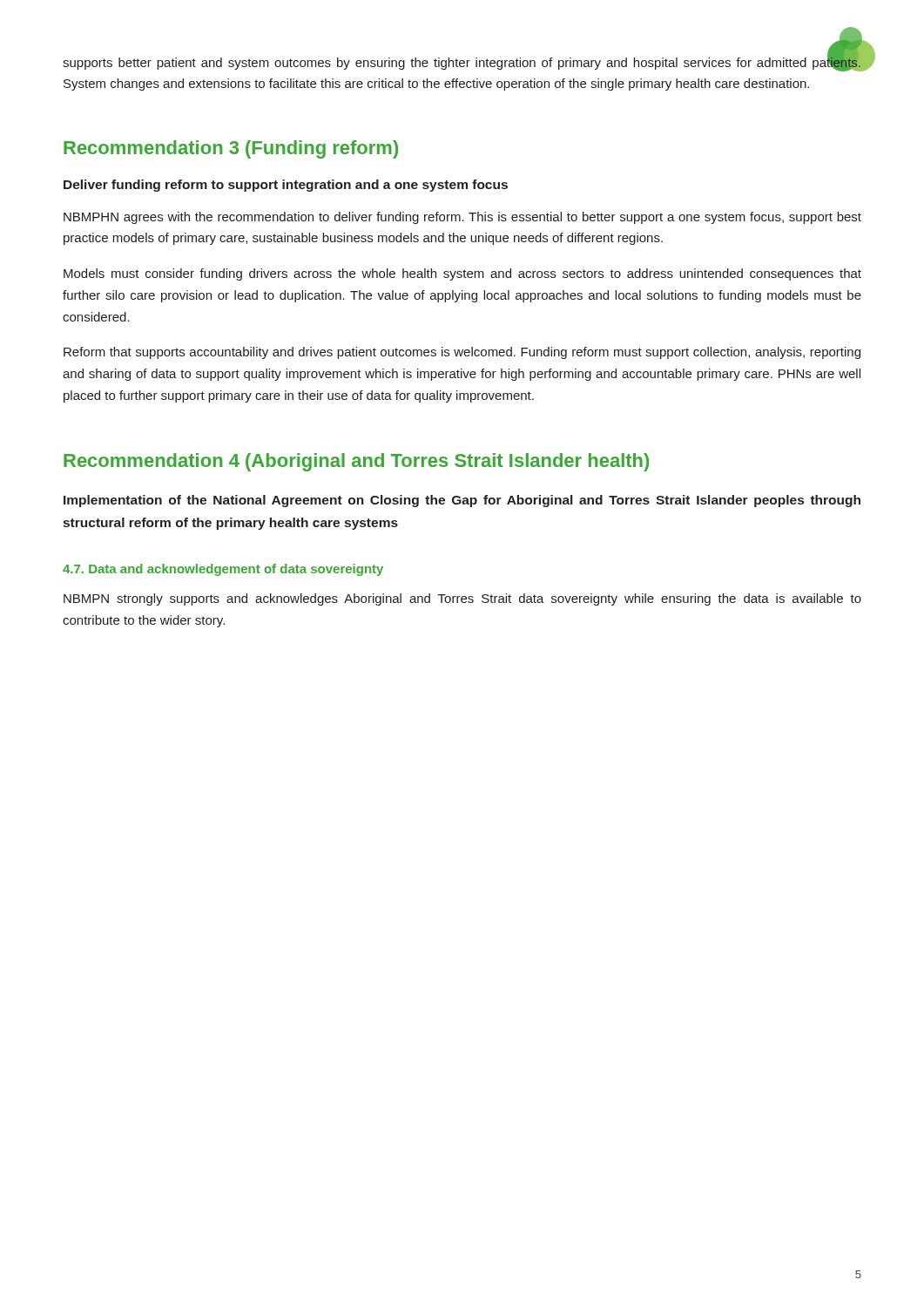
Task: Locate the block of text that opens with "NBMPHN agrees with the recommendation to"
Action: tap(462, 227)
